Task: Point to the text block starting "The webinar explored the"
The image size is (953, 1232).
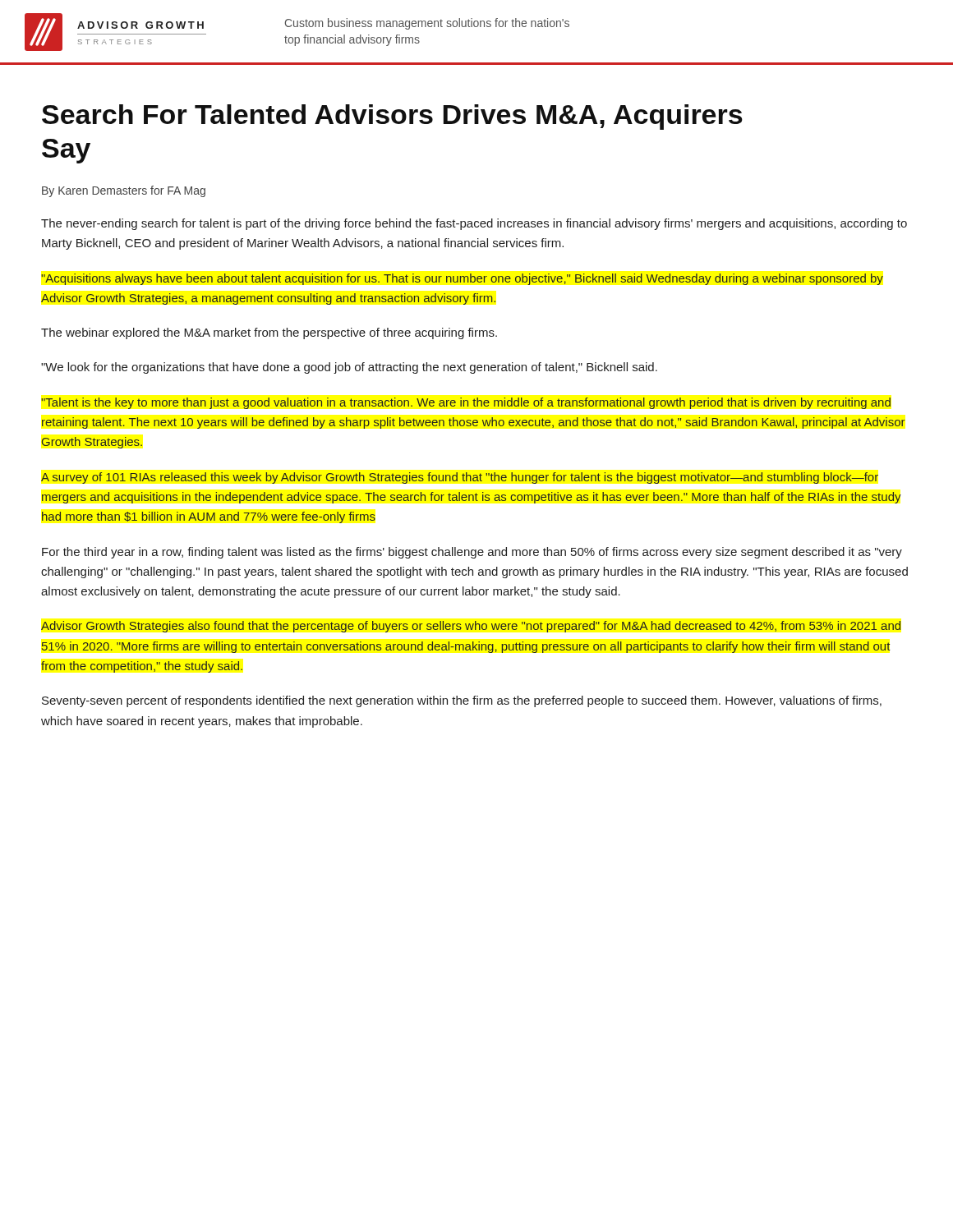Action: pyautogui.click(x=270, y=332)
